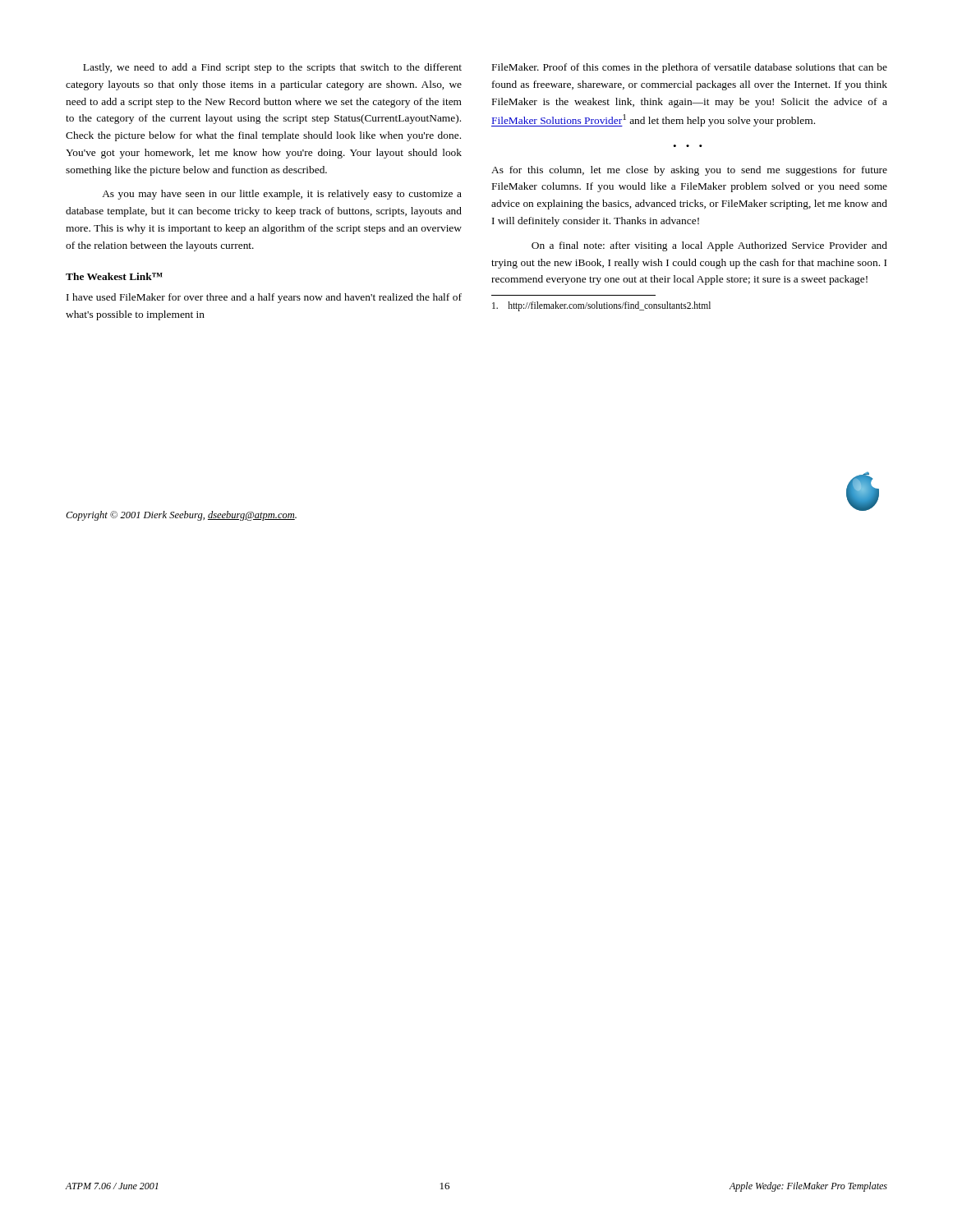
Task: Point to the block beginning "I have used"
Action: (264, 306)
